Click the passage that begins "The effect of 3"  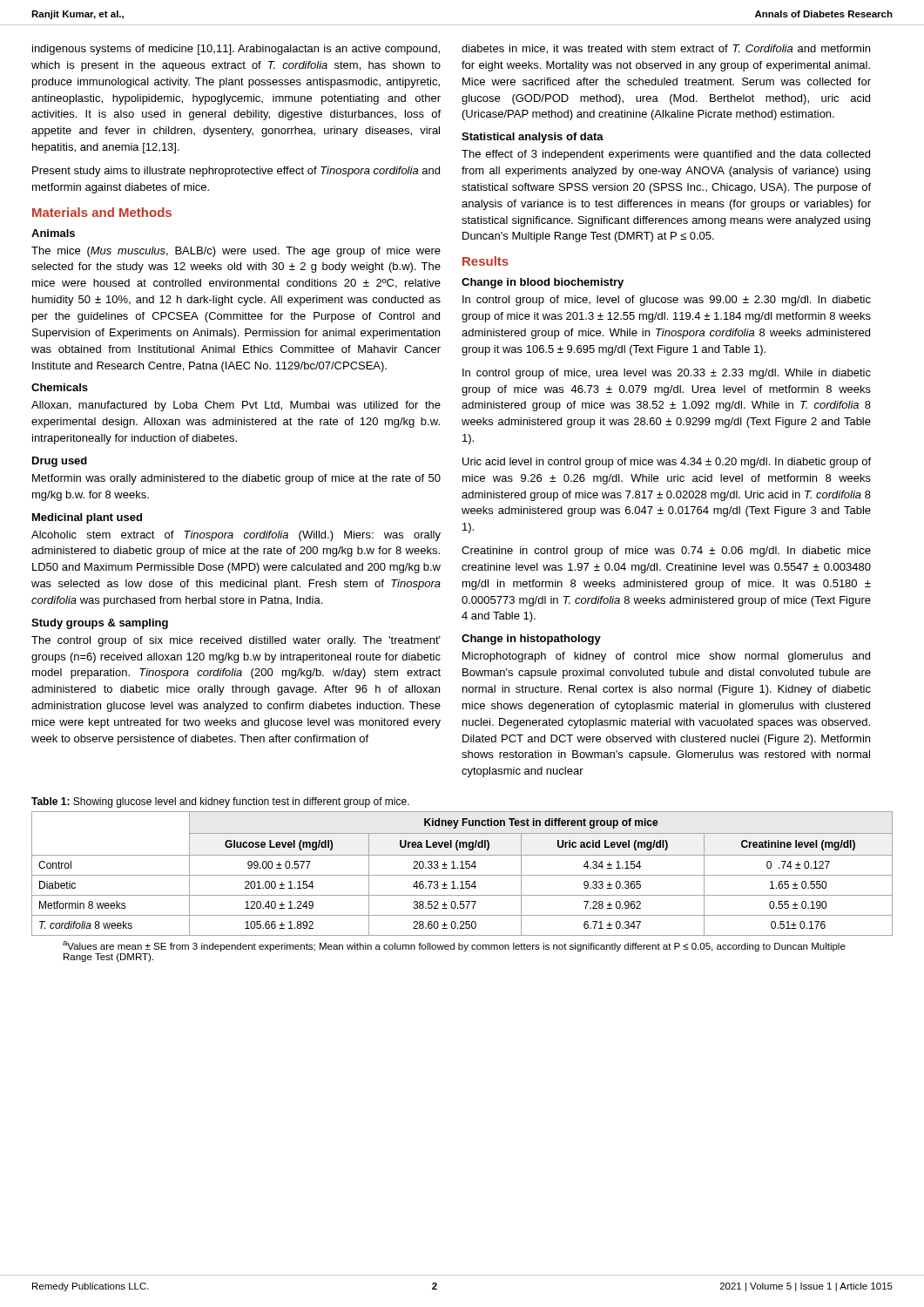[x=666, y=196]
